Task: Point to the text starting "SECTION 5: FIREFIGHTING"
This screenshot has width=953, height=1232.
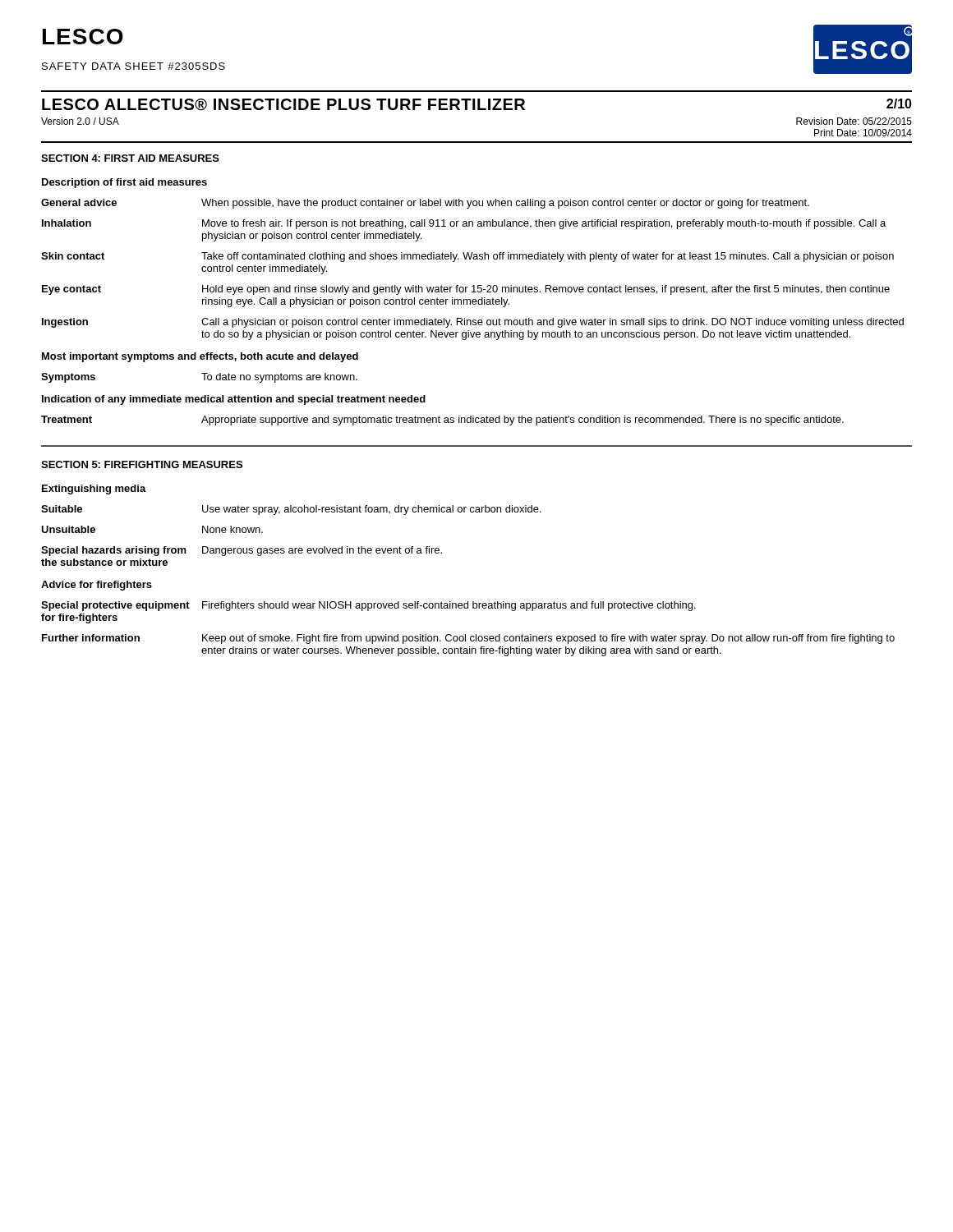Action: point(142,464)
